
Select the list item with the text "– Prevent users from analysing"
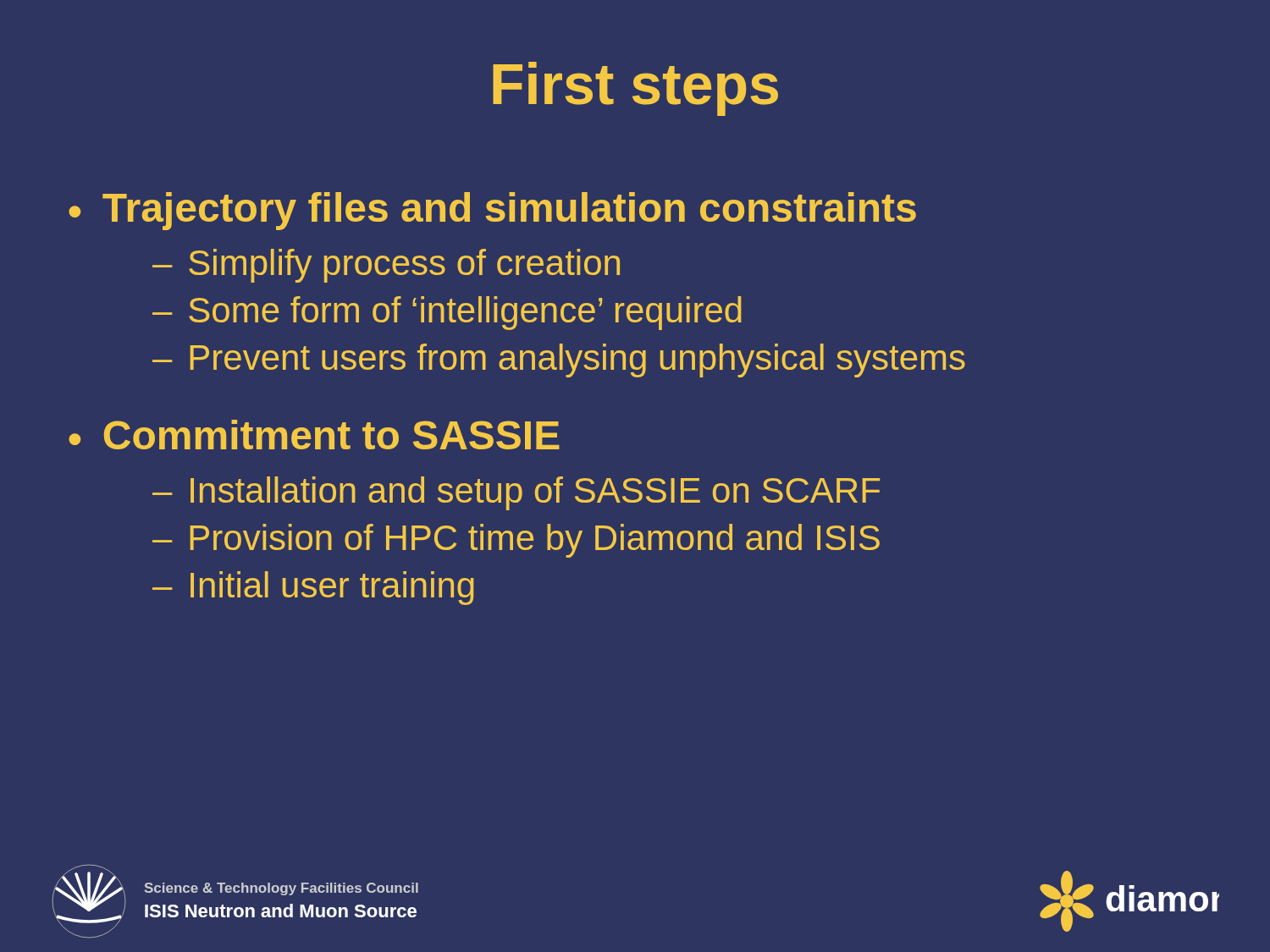559,358
